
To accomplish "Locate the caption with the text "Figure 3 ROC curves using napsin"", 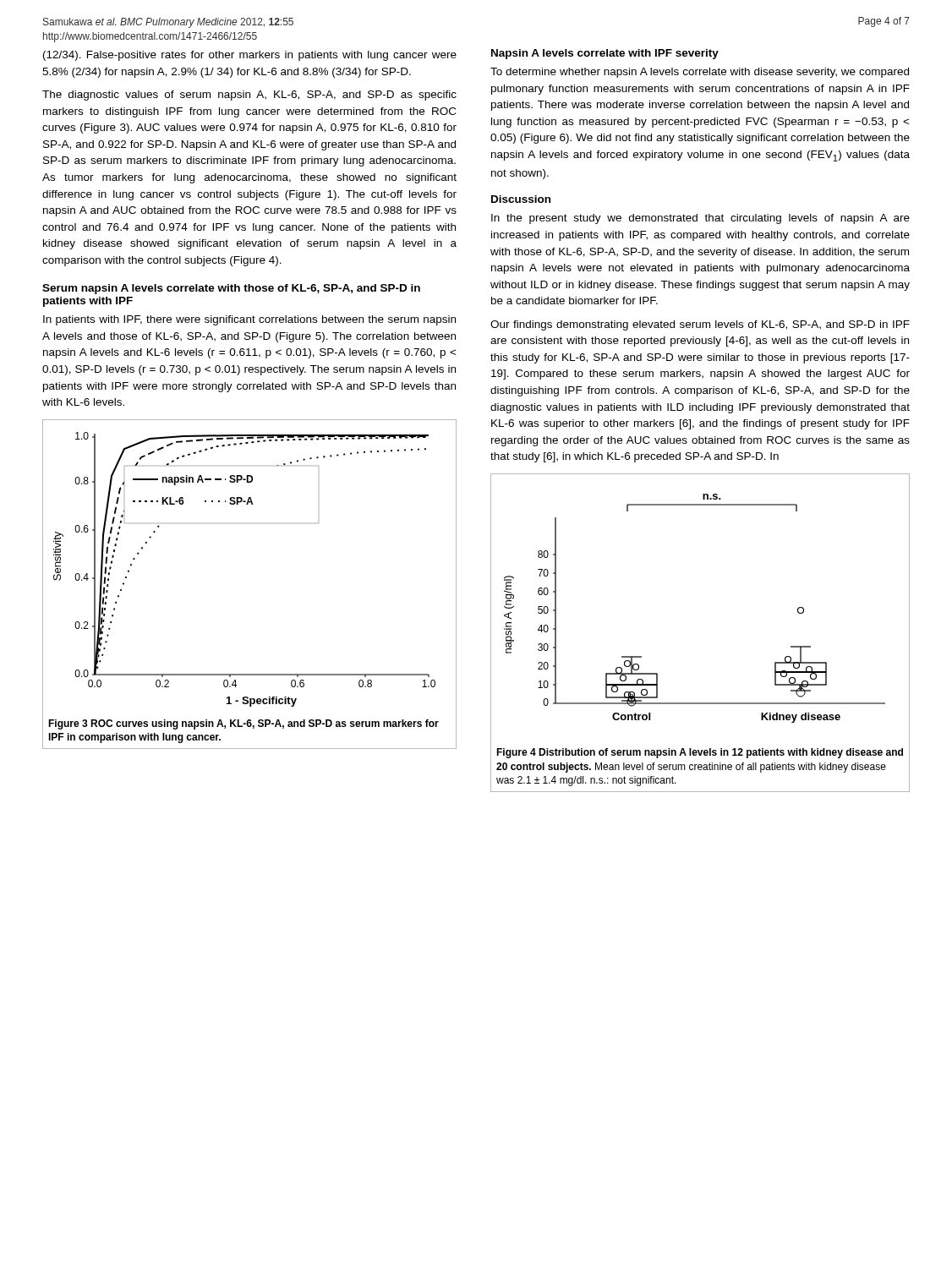I will click(x=243, y=730).
